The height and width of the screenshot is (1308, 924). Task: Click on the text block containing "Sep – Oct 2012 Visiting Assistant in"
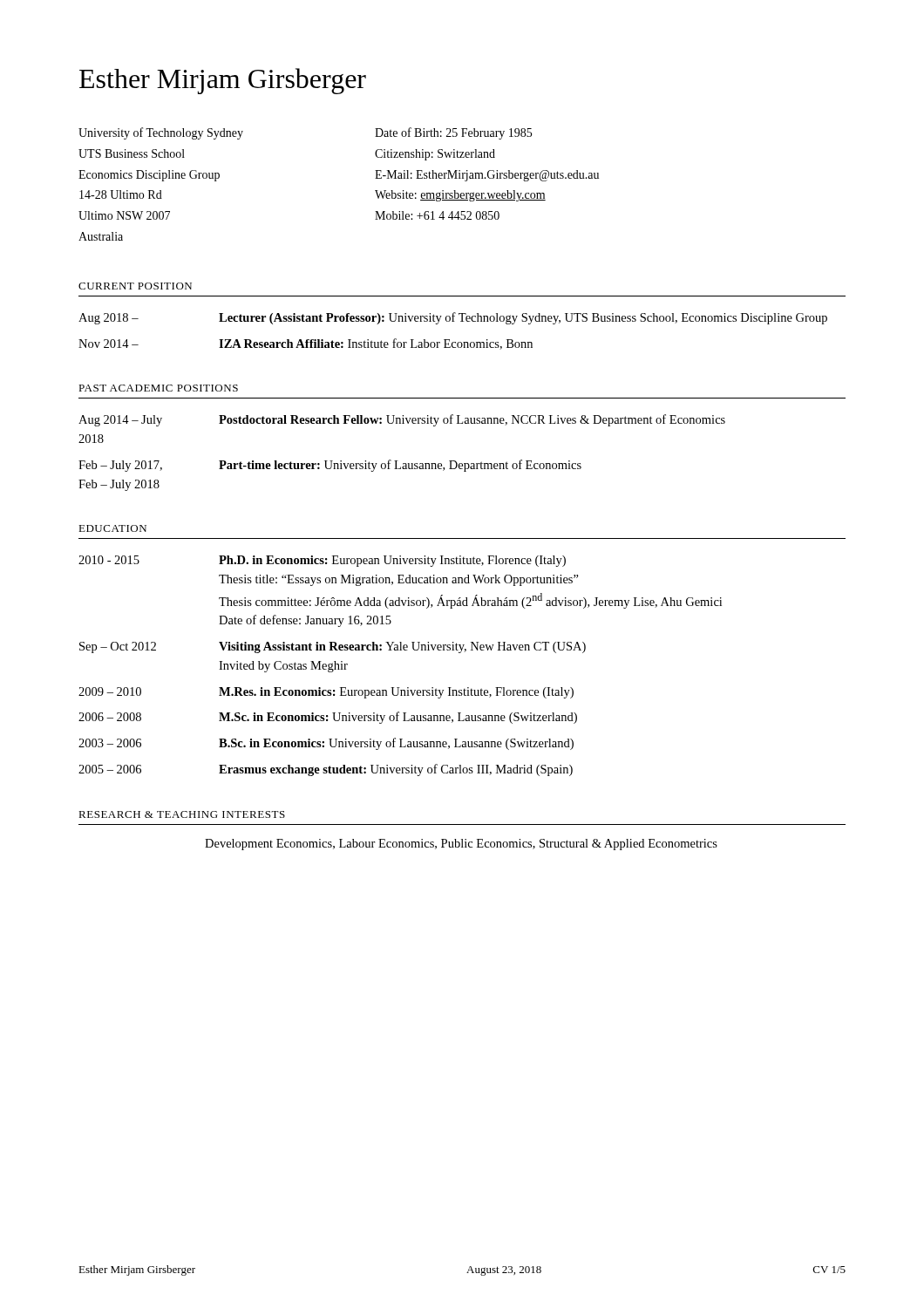tap(462, 656)
